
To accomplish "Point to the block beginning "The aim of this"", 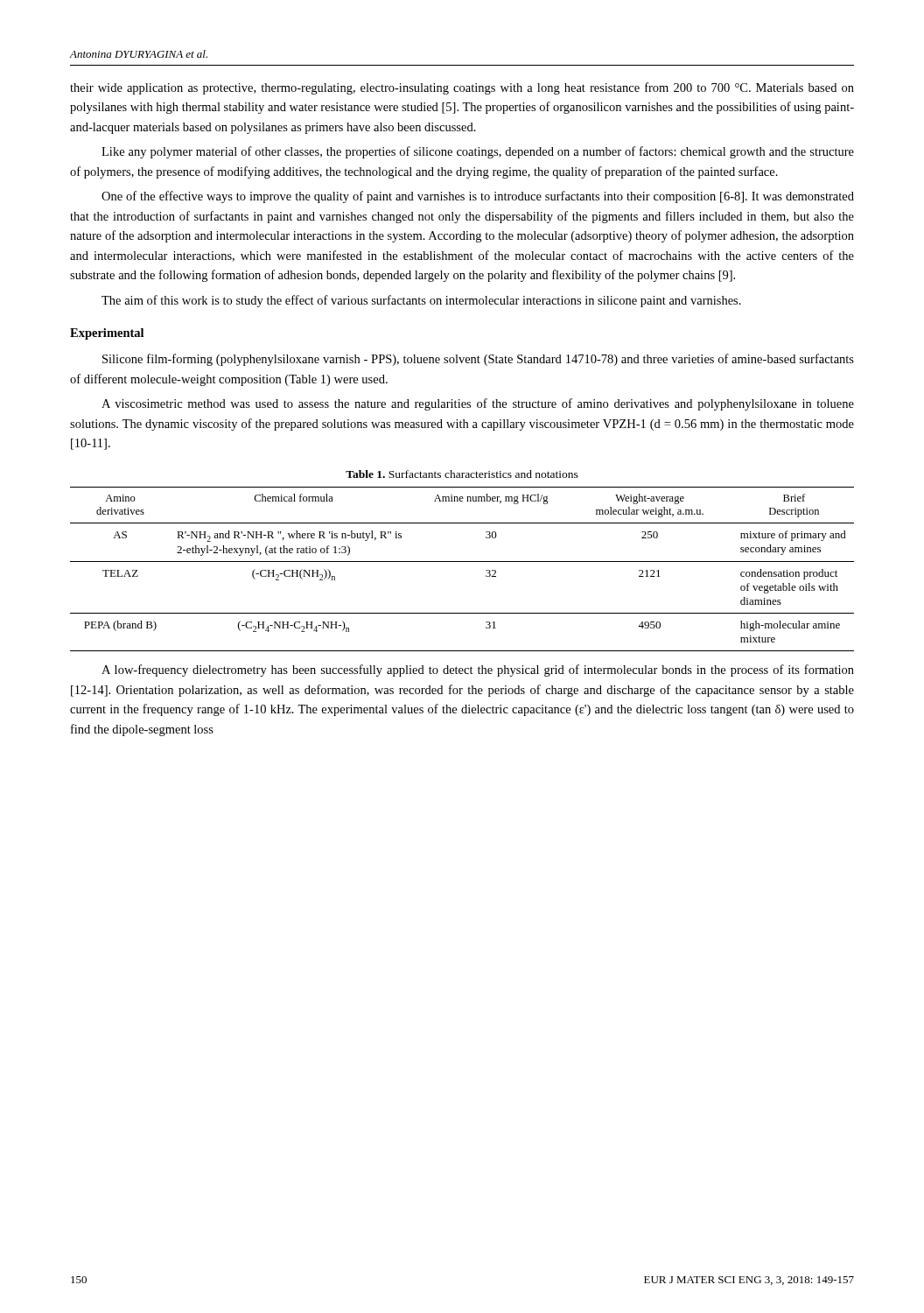I will tap(462, 300).
